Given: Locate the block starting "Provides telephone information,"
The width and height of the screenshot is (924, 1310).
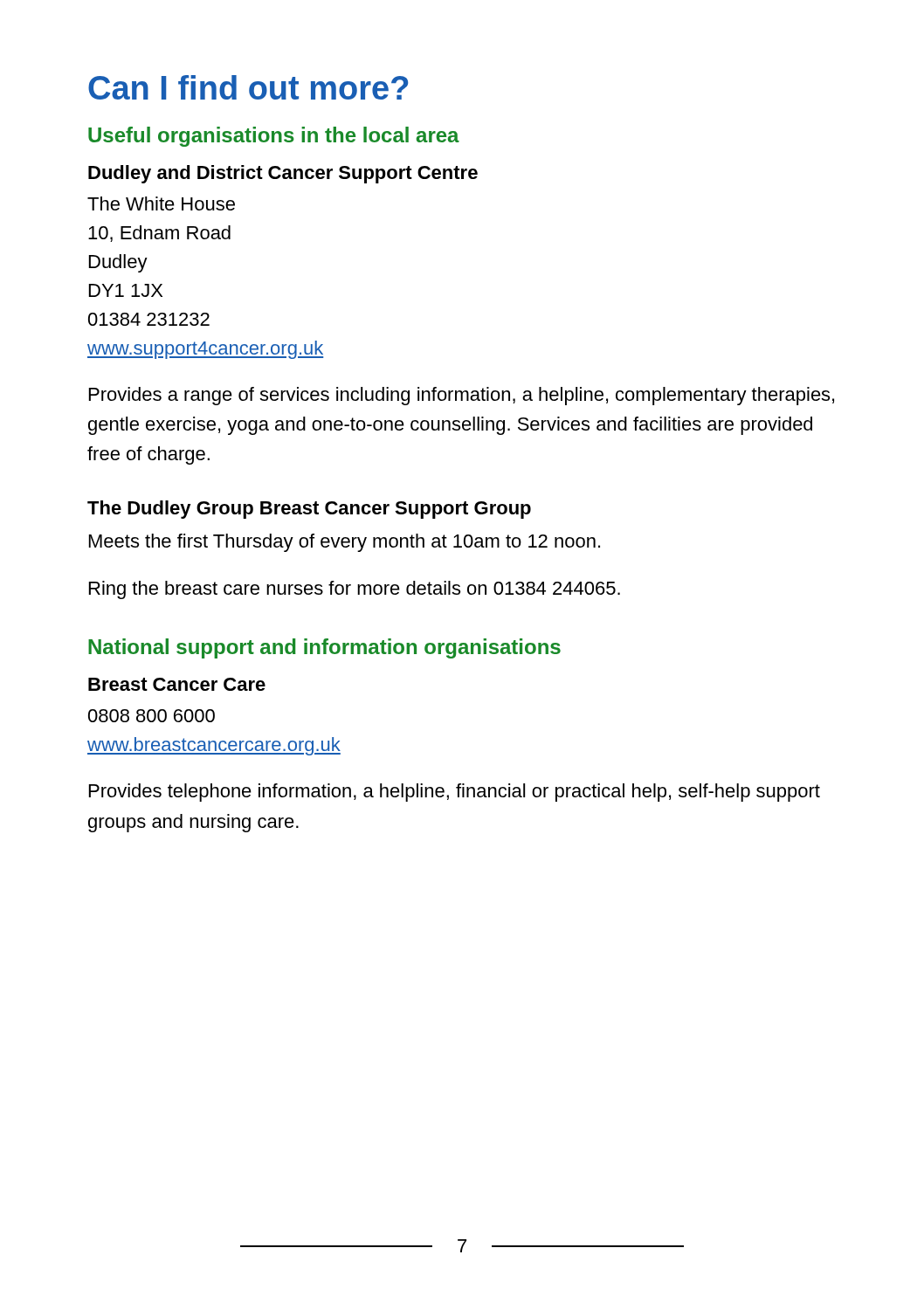Looking at the screenshot, I should click(462, 807).
